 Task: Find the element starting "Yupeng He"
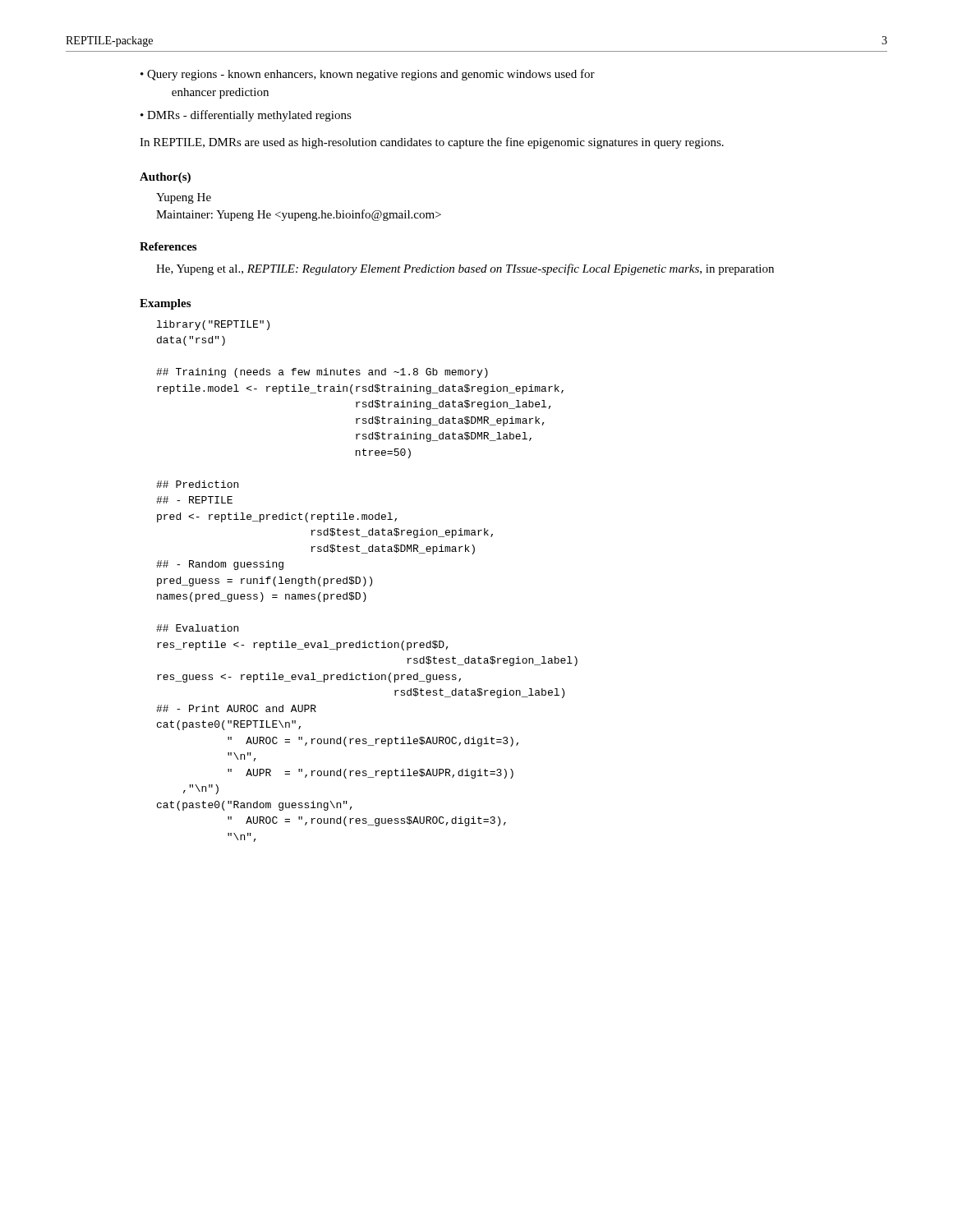pos(184,197)
